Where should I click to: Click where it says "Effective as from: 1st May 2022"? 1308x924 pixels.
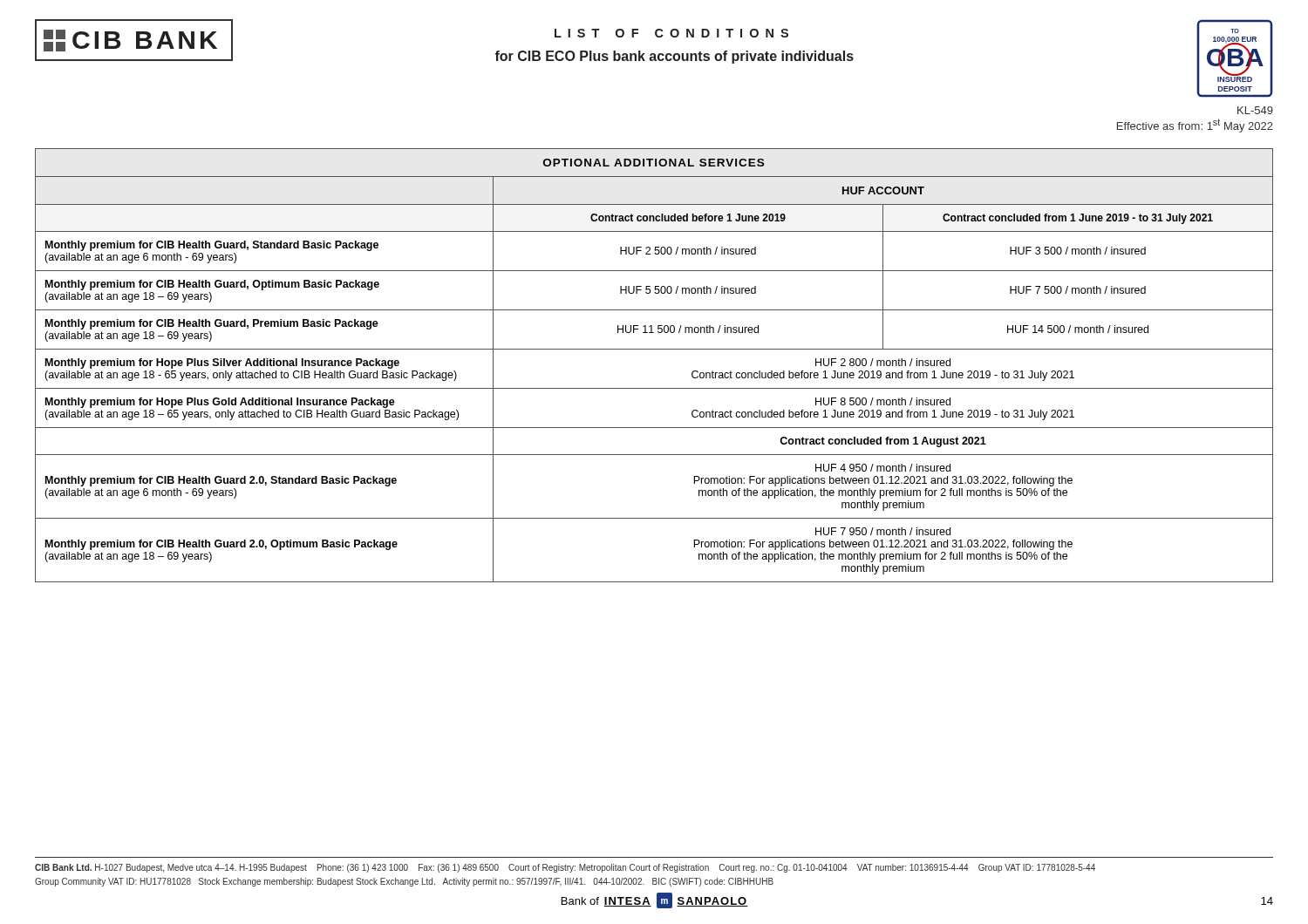(x=1195, y=125)
